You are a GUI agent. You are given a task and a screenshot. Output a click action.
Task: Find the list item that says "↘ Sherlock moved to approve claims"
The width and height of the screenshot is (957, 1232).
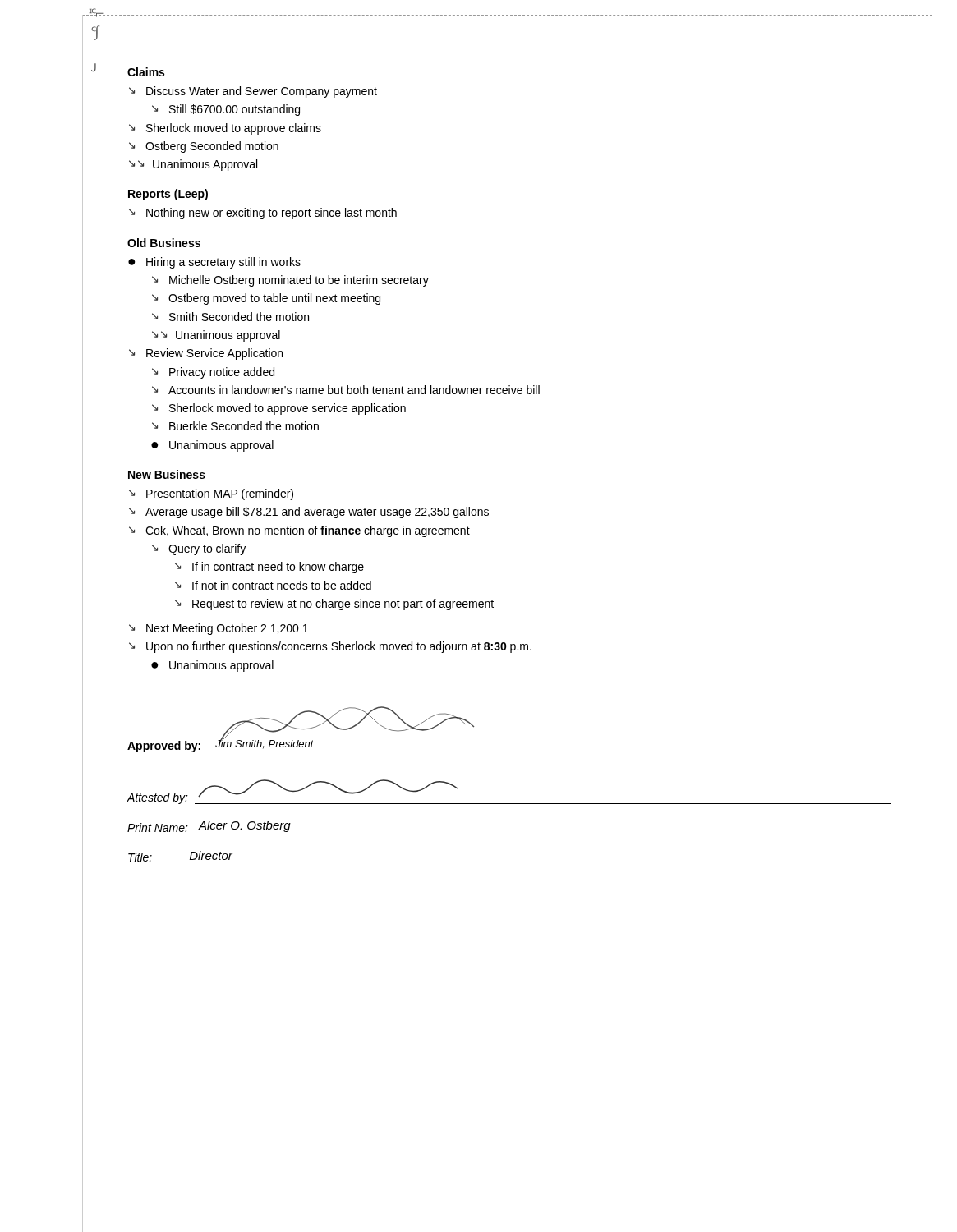(x=225, y=129)
